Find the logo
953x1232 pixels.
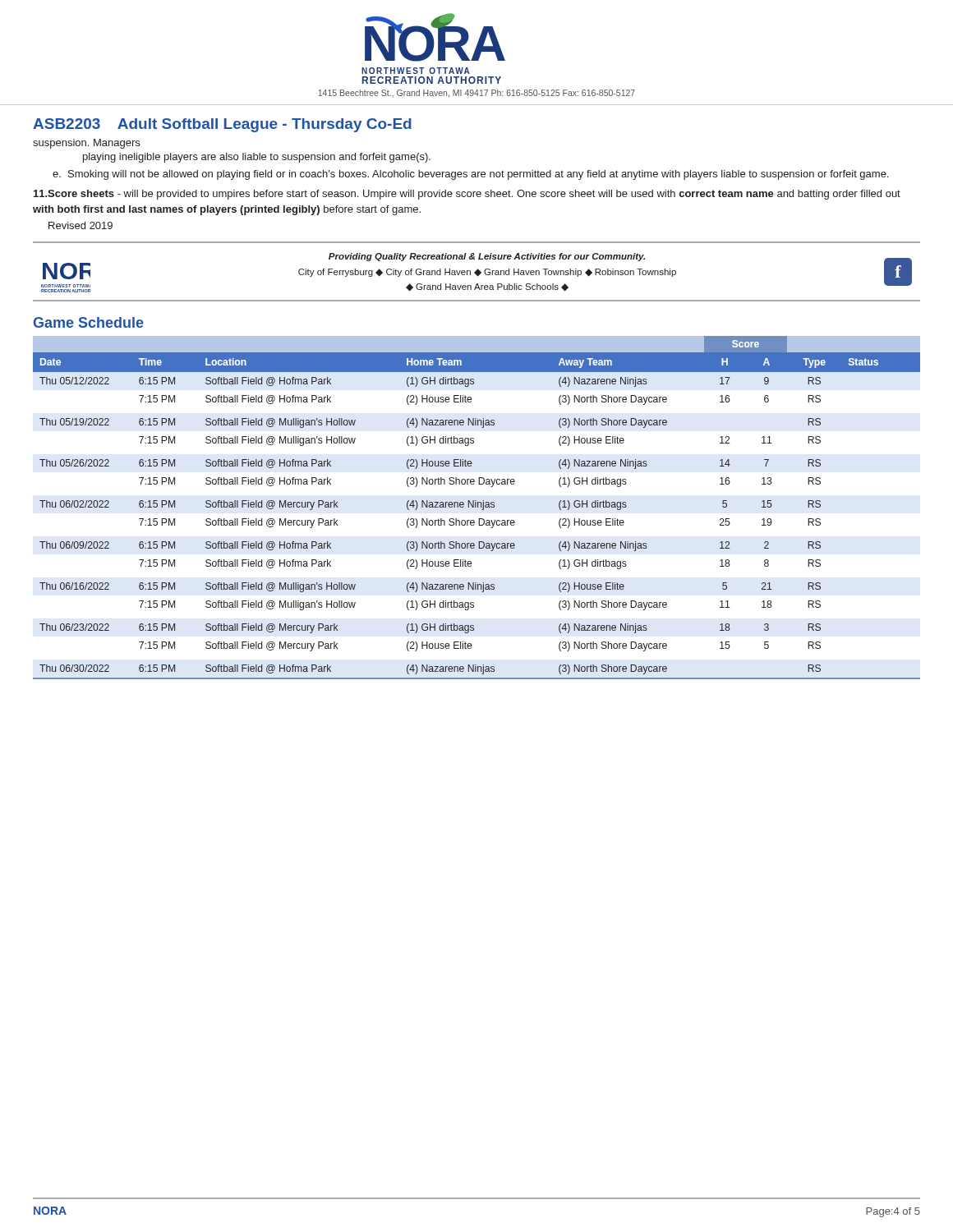[476, 272]
